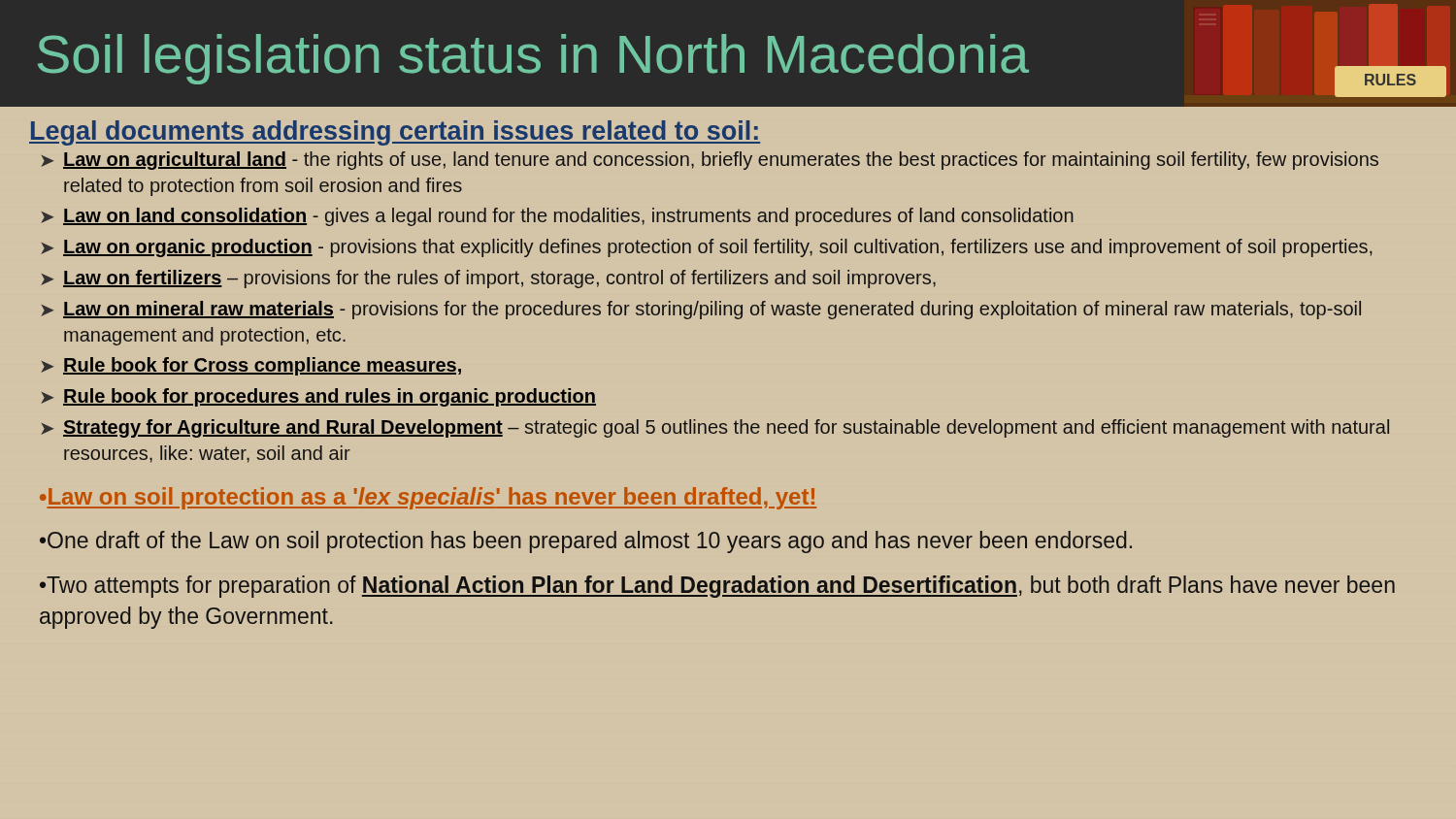1456x819 pixels.
Task: Select the region starting "➤ Law on fertilizers –"
Action: coord(488,279)
